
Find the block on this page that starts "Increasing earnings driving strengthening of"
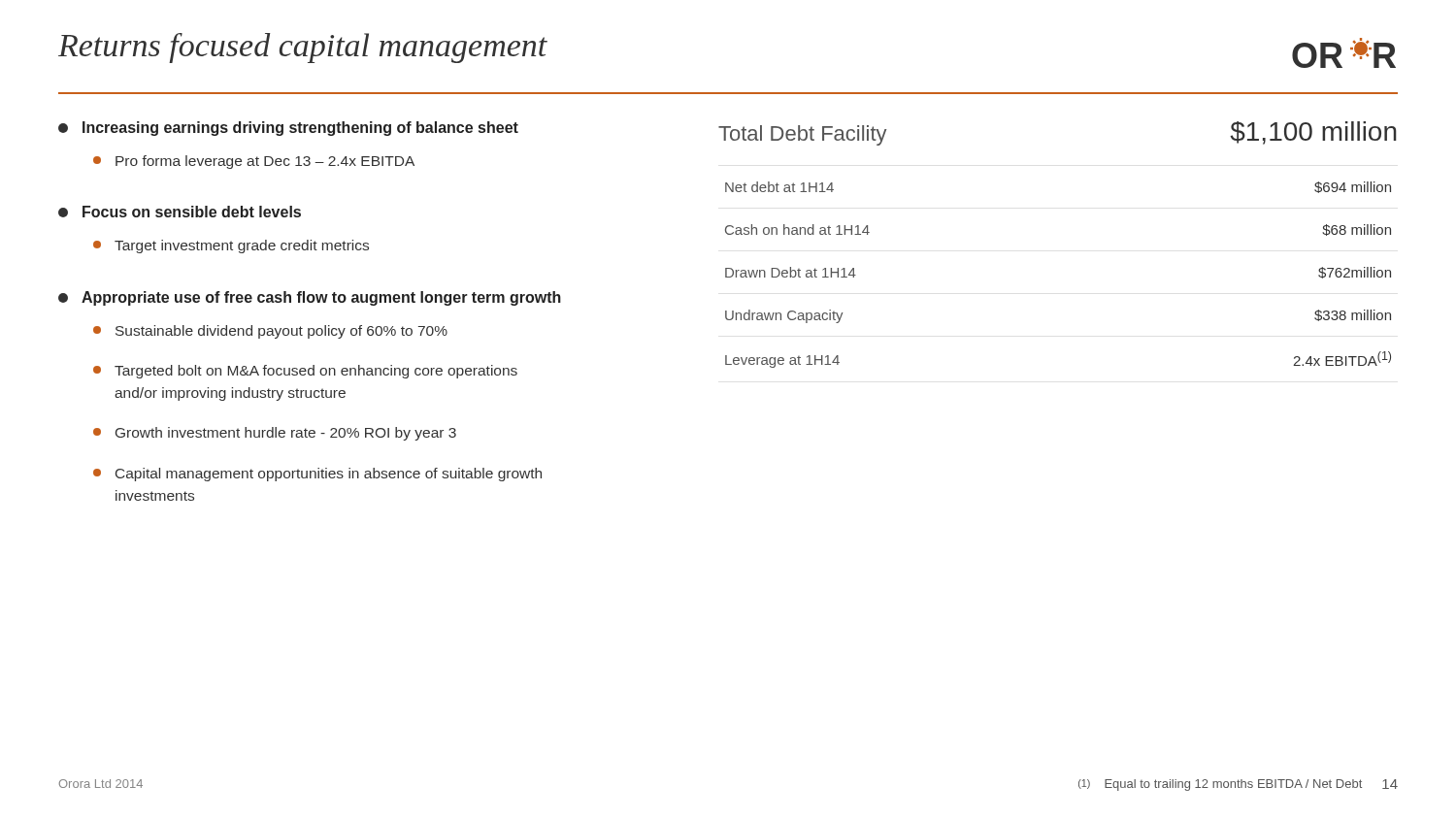click(359, 128)
